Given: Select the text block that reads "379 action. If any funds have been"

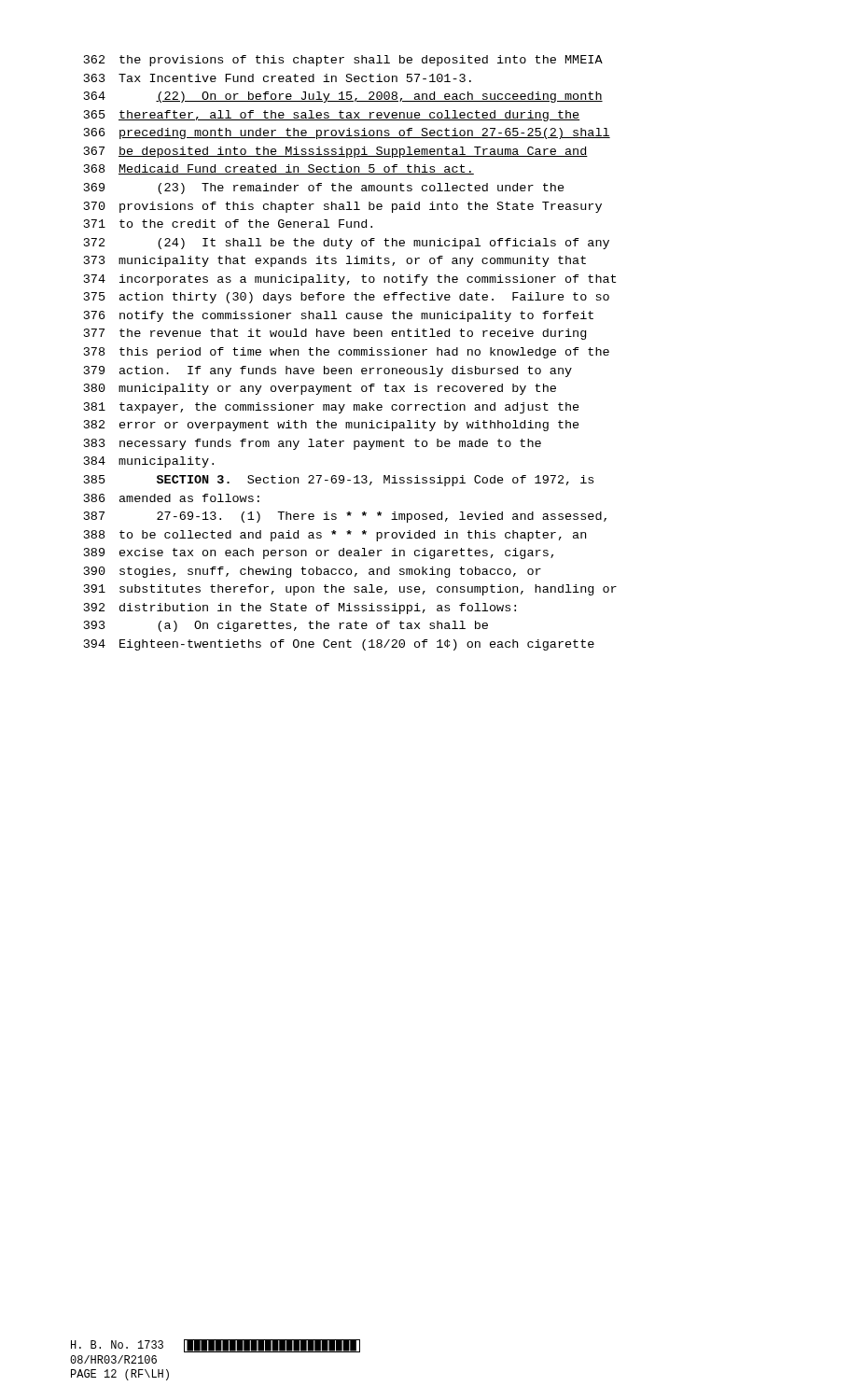Looking at the screenshot, I should (x=425, y=371).
